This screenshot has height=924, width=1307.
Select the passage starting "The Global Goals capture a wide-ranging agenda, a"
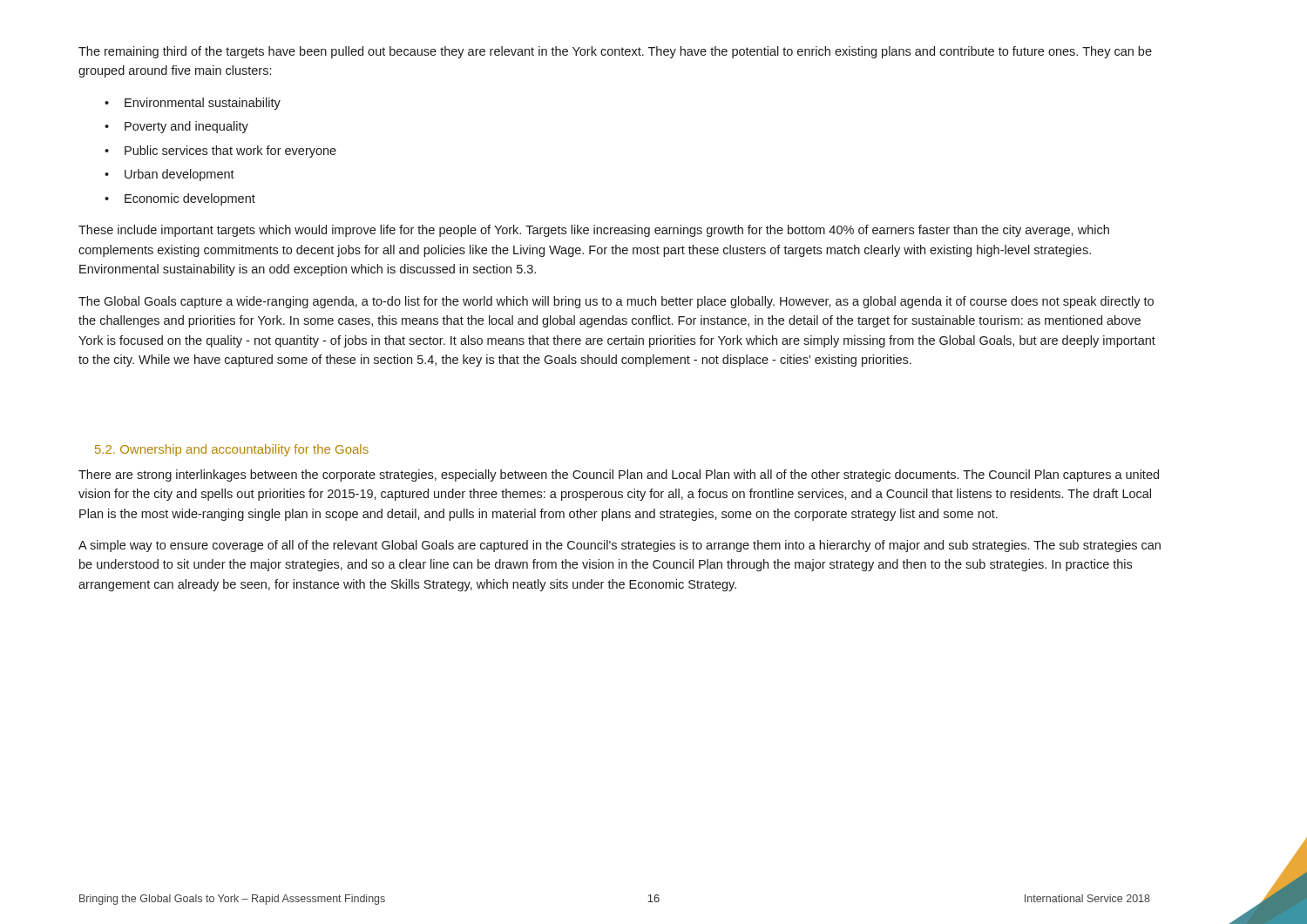617,330
